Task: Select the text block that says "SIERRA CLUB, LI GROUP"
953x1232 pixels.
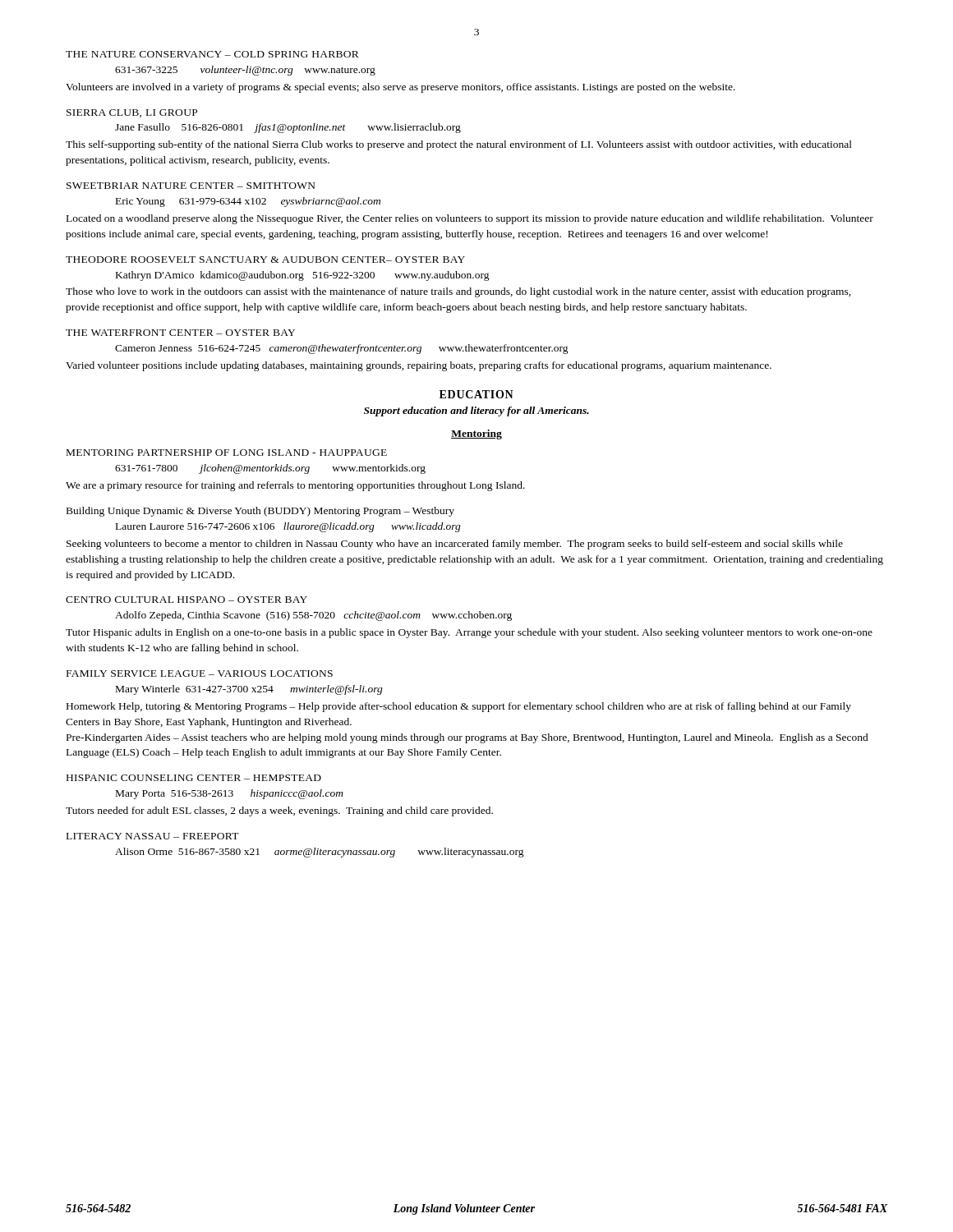Action: tap(476, 137)
